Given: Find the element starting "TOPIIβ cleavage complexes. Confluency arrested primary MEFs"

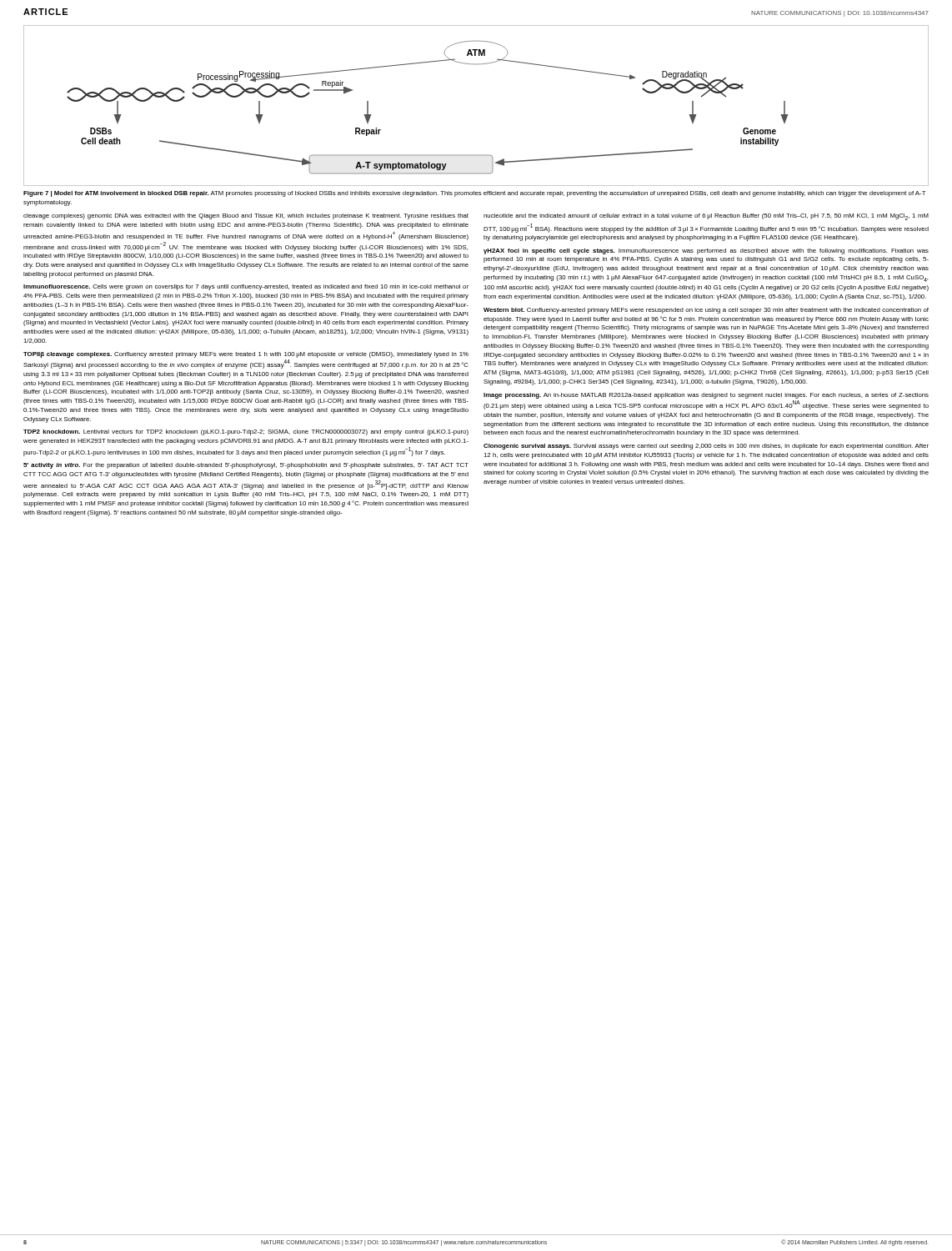Looking at the screenshot, I should click(246, 387).
